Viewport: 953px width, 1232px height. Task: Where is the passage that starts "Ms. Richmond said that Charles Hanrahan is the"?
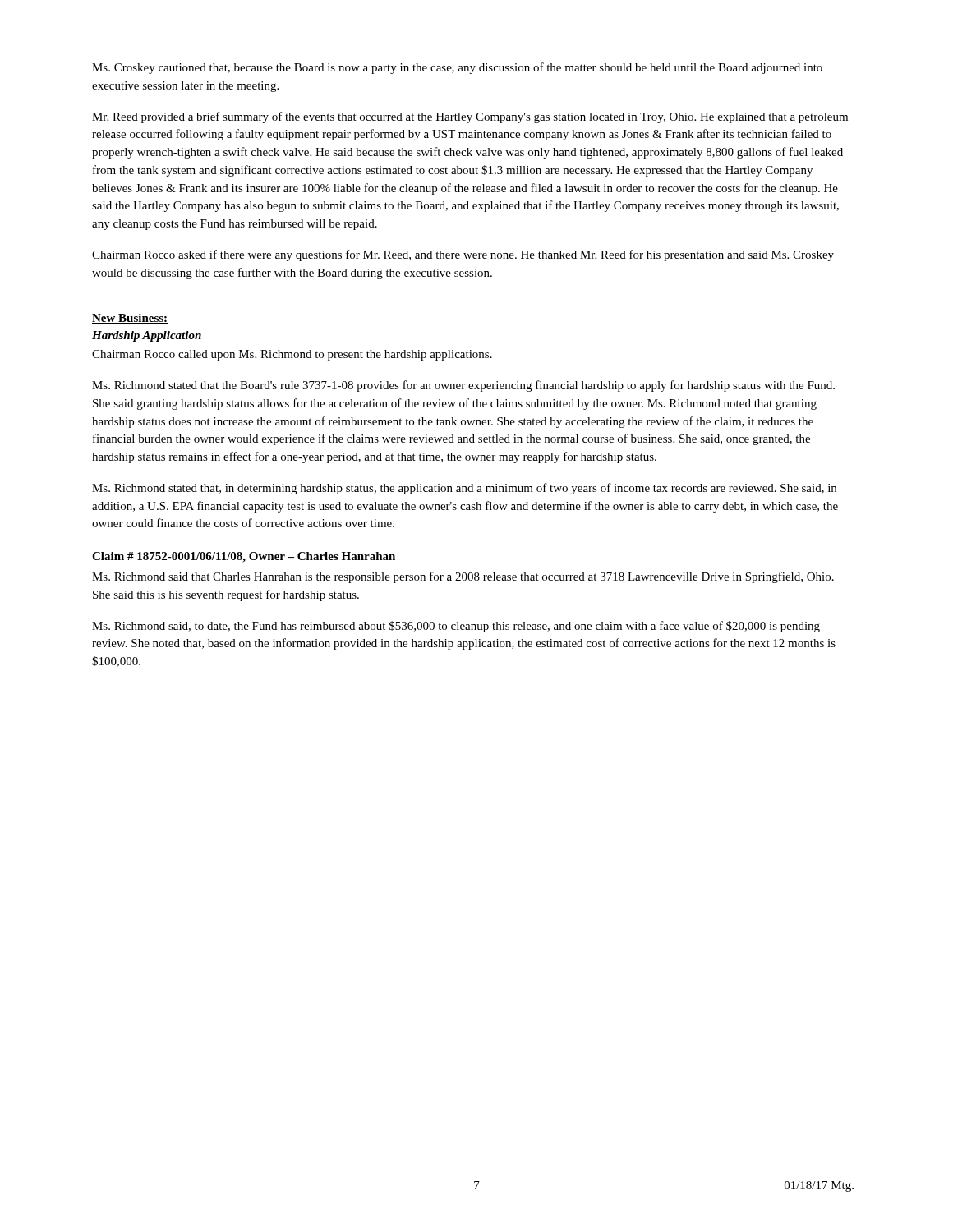tap(463, 586)
